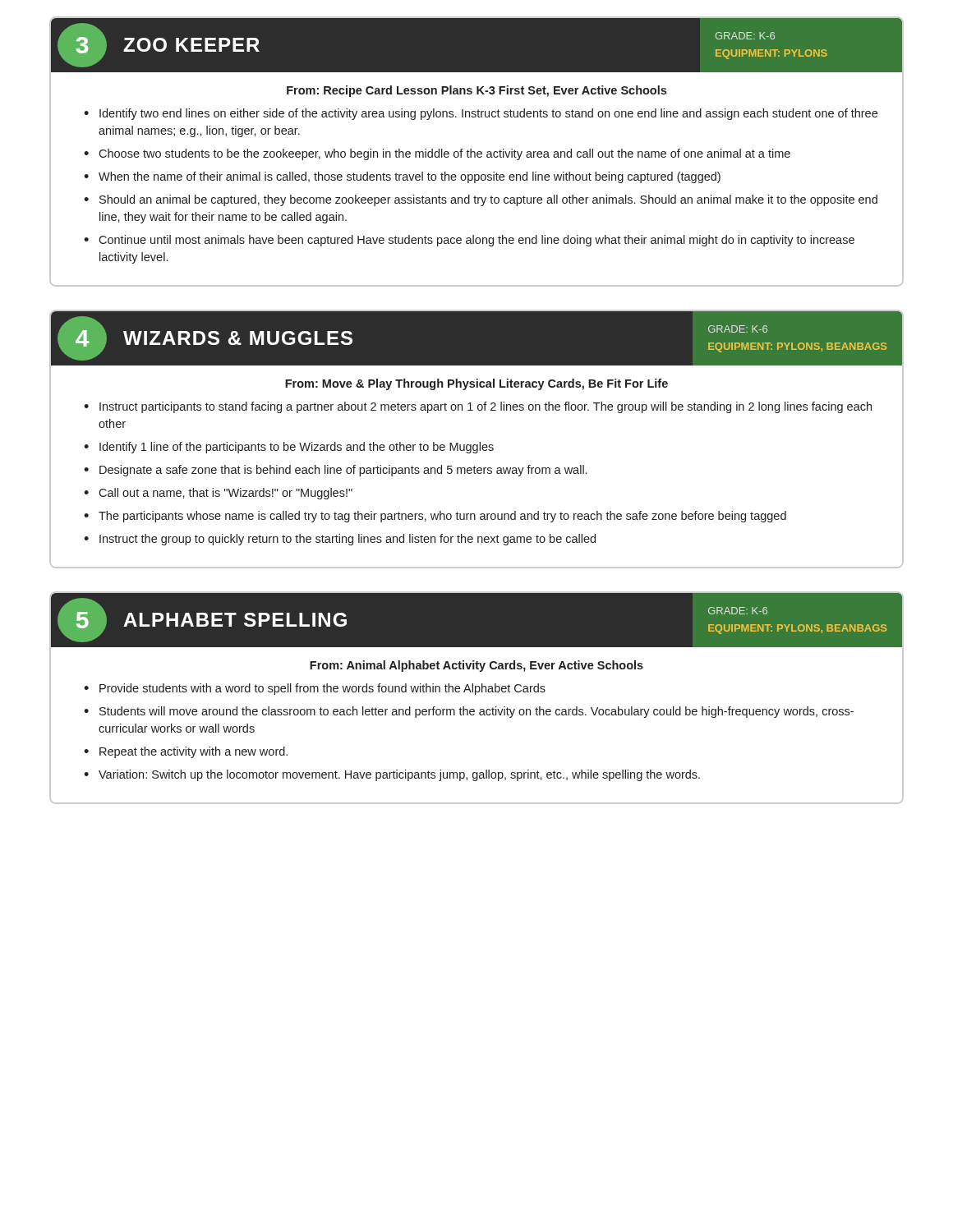Click on the passage starting "The participants whose name"

tap(443, 516)
